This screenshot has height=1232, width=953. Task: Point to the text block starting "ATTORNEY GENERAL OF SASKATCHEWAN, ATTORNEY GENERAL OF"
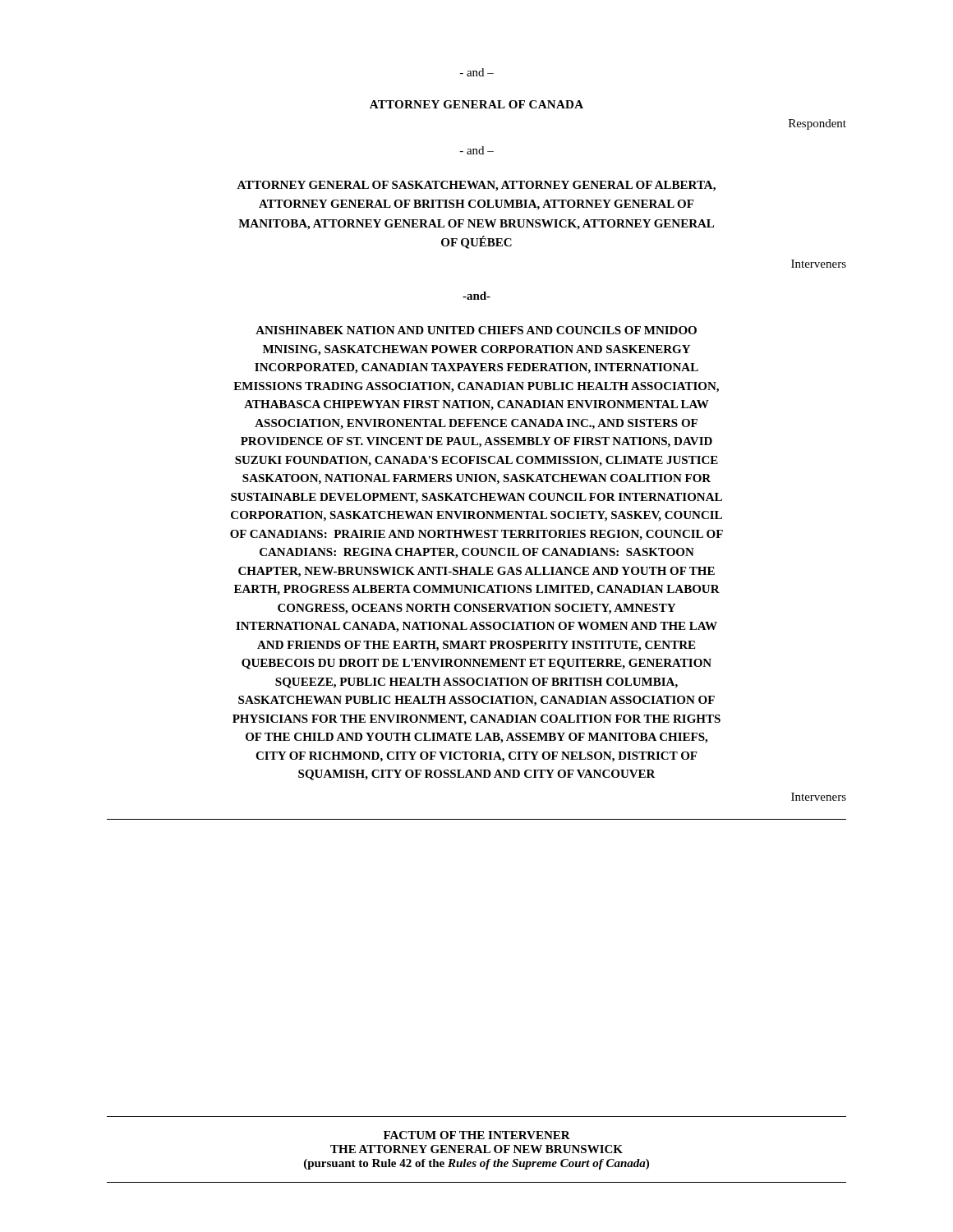tap(476, 213)
